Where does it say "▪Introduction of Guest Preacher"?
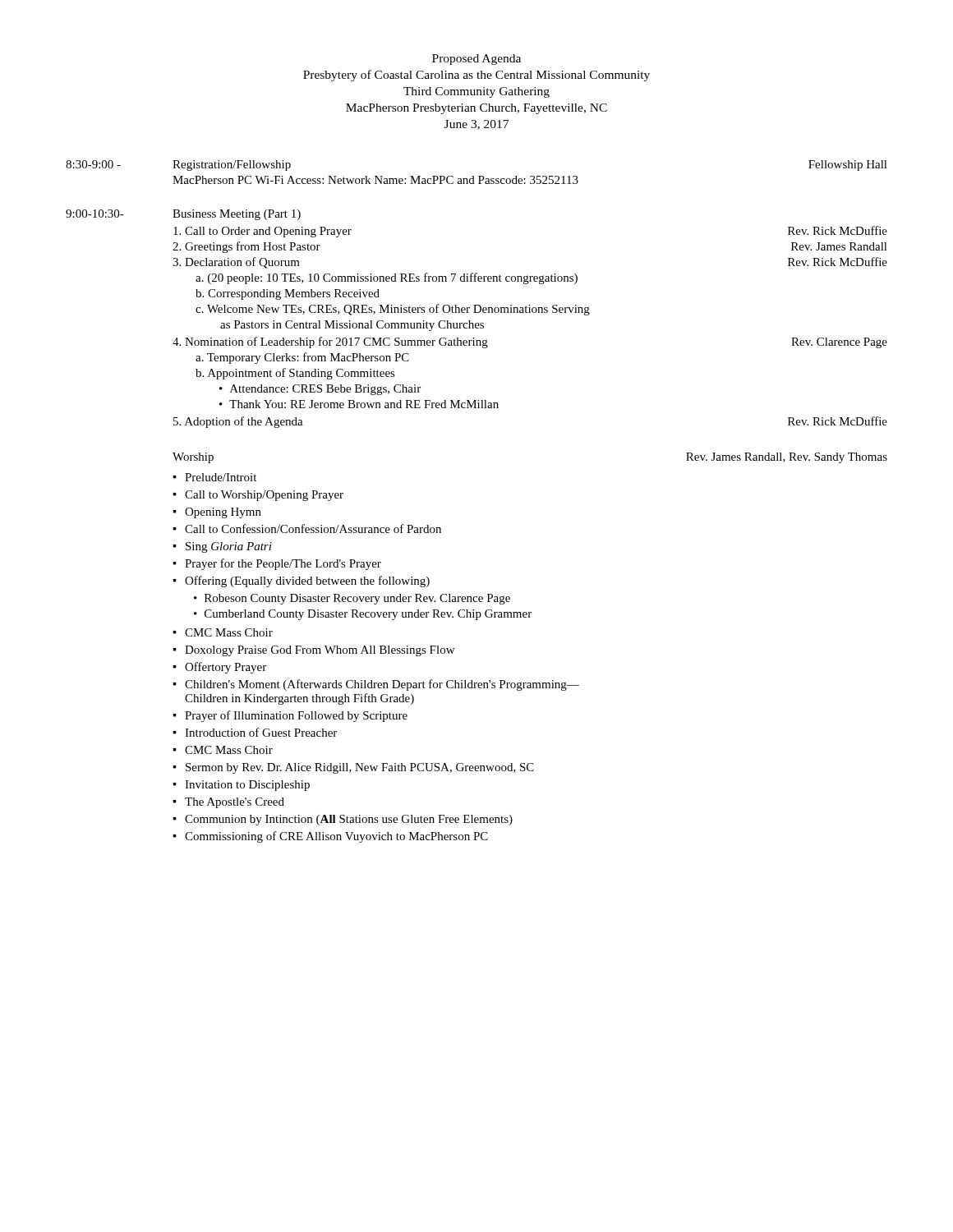 [x=255, y=733]
